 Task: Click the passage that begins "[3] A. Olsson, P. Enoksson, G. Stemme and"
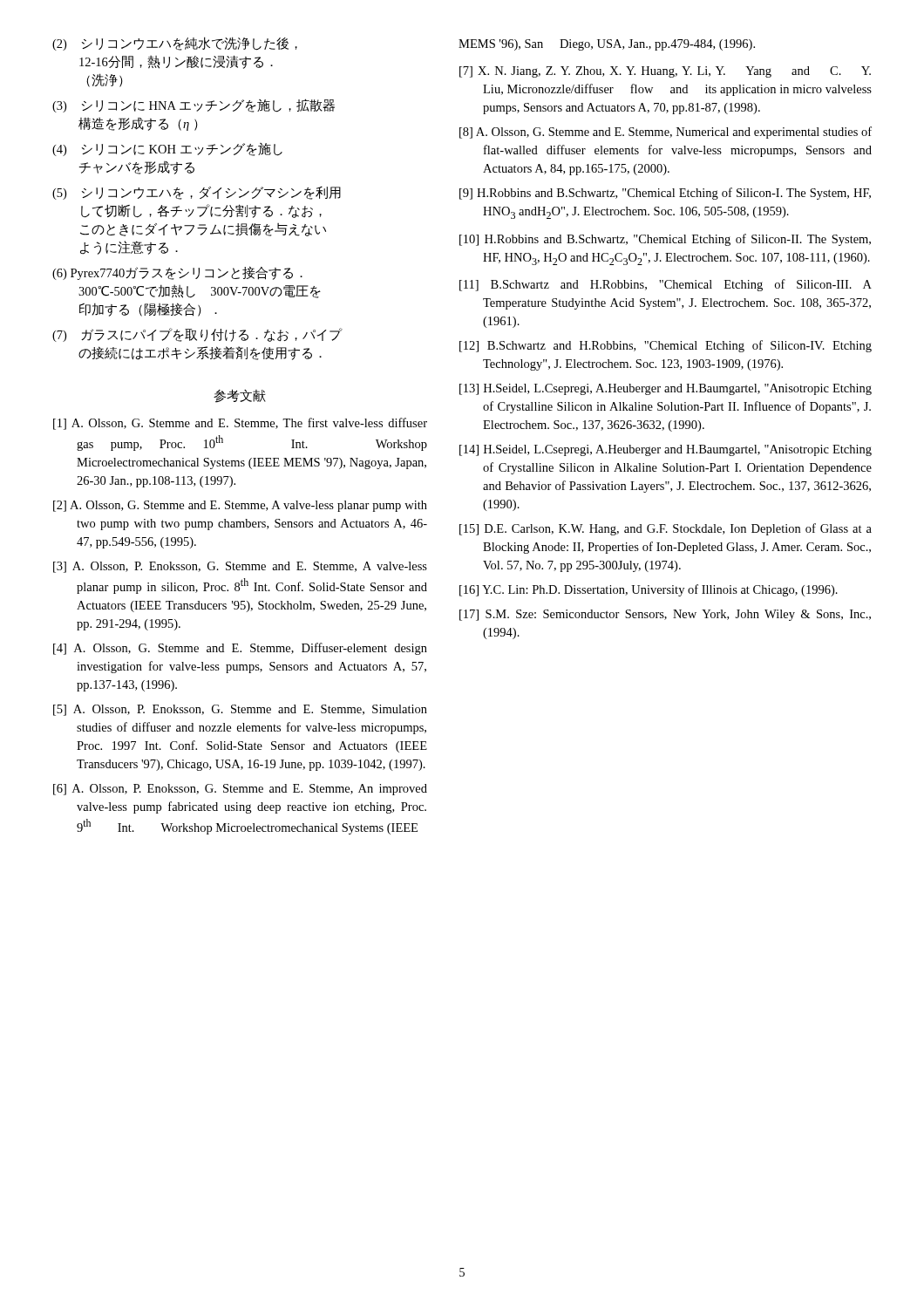click(240, 595)
